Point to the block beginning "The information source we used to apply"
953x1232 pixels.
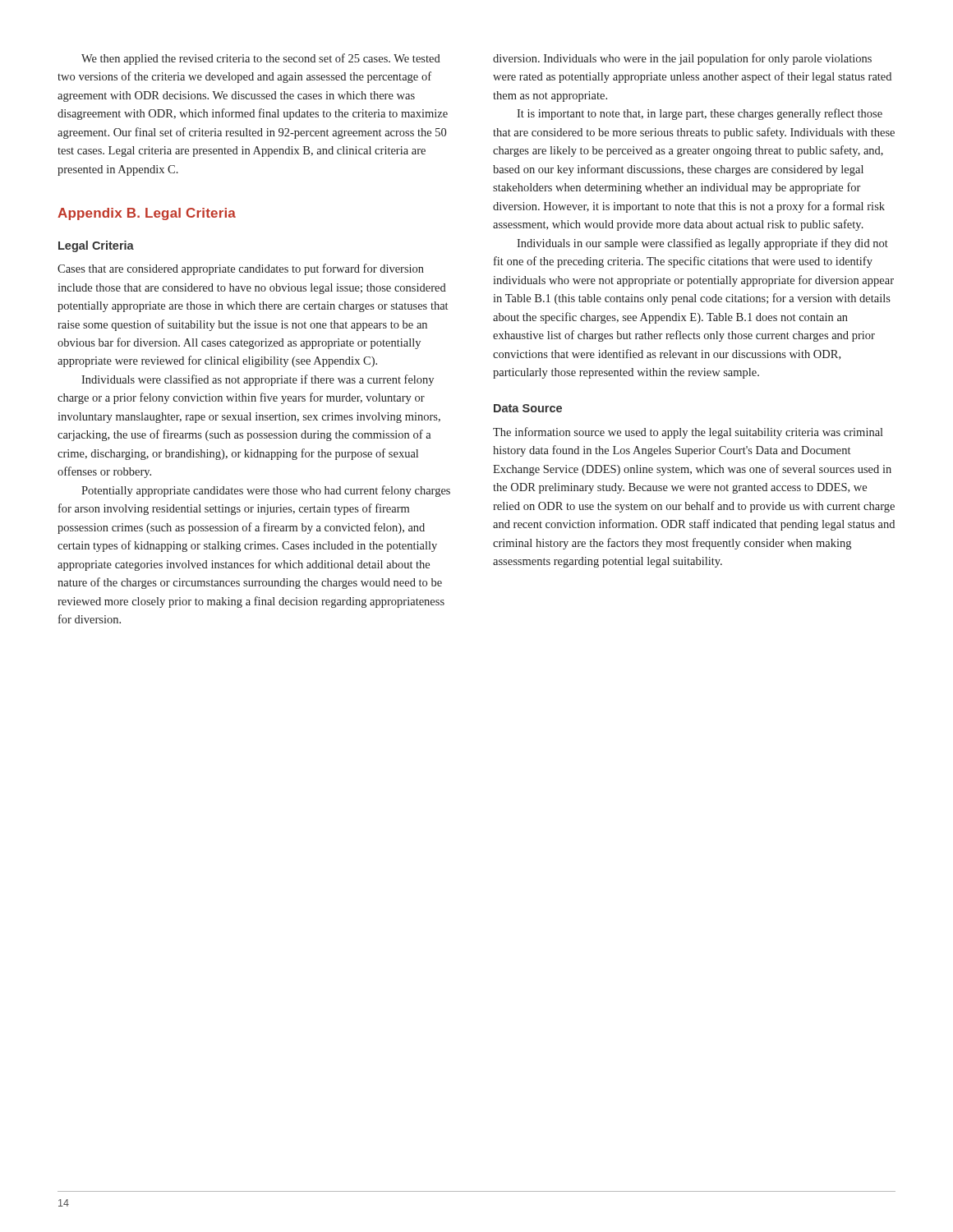pos(694,497)
